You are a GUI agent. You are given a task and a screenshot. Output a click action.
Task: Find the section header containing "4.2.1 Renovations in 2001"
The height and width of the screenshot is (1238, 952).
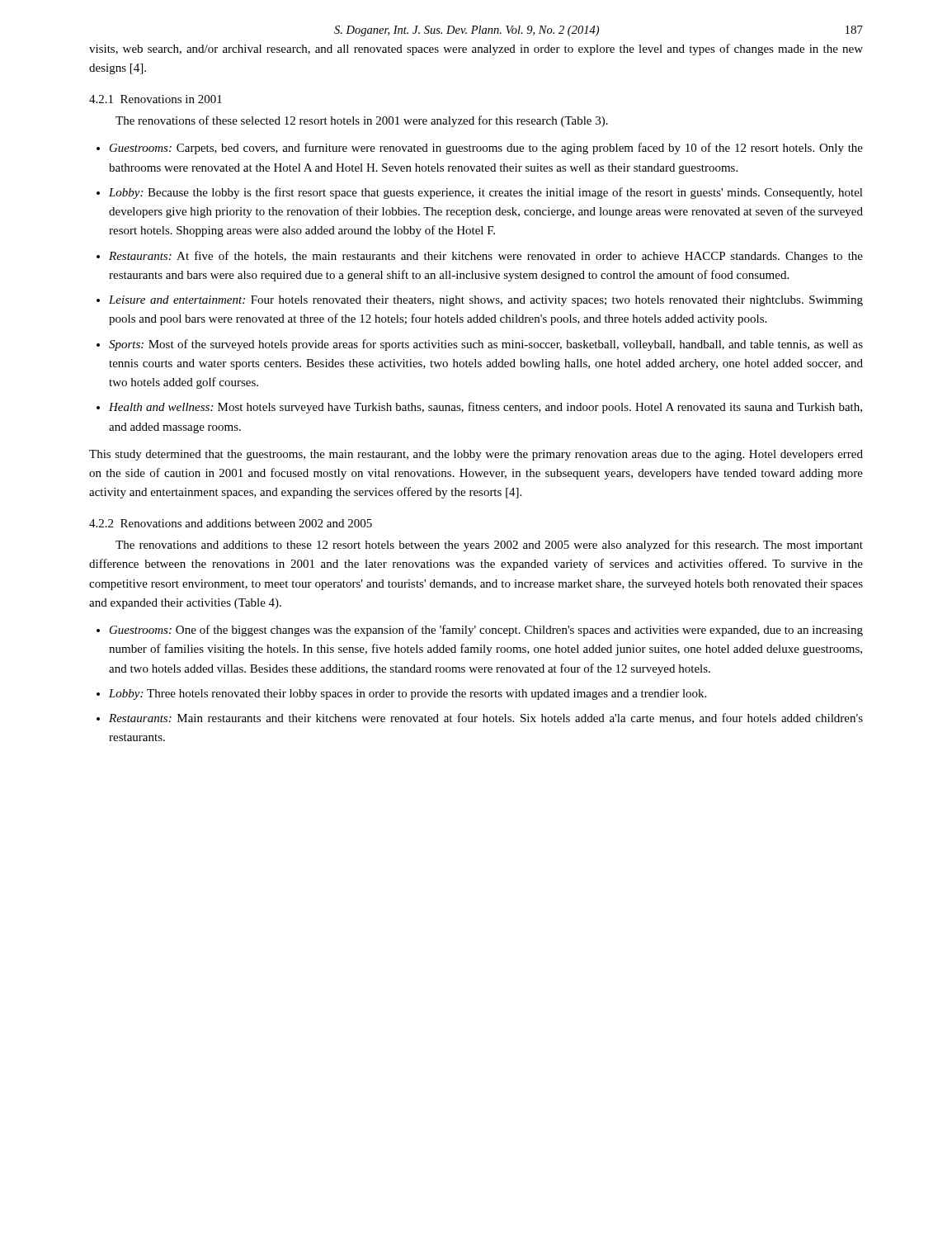tap(156, 99)
